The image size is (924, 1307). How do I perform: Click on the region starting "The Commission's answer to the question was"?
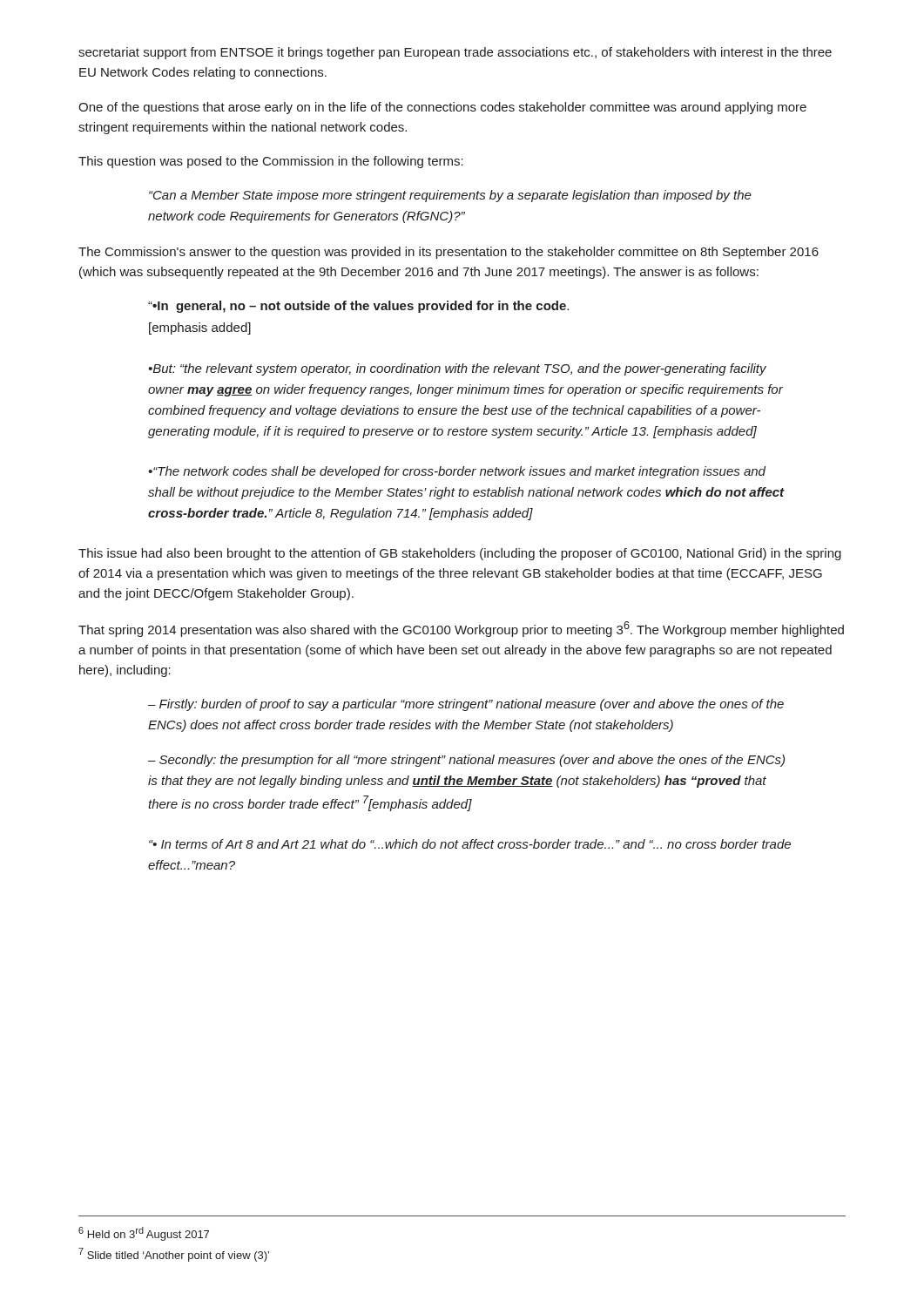[449, 261]
